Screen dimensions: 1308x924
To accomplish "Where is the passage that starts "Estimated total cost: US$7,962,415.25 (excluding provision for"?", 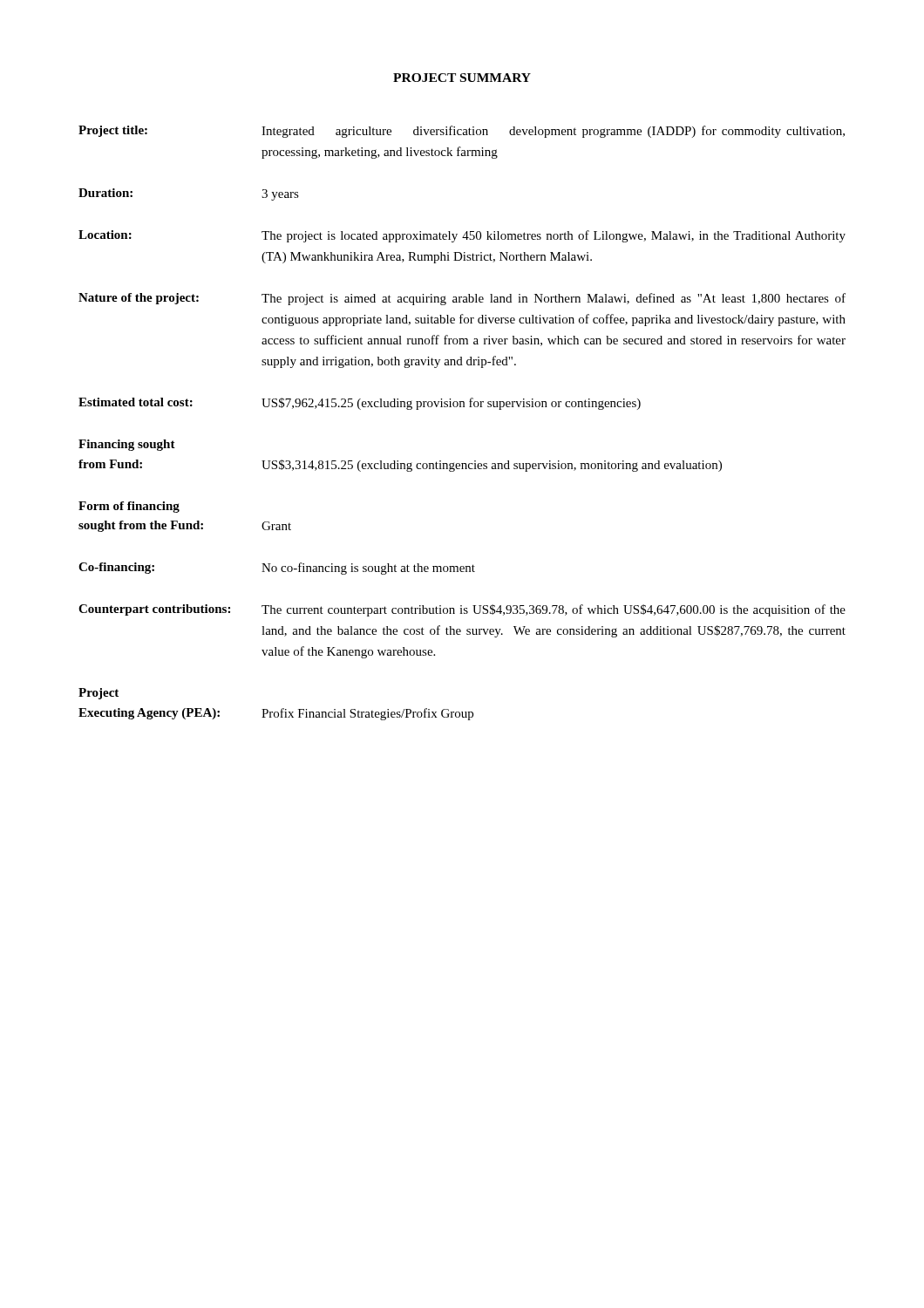I will point(462,403).
